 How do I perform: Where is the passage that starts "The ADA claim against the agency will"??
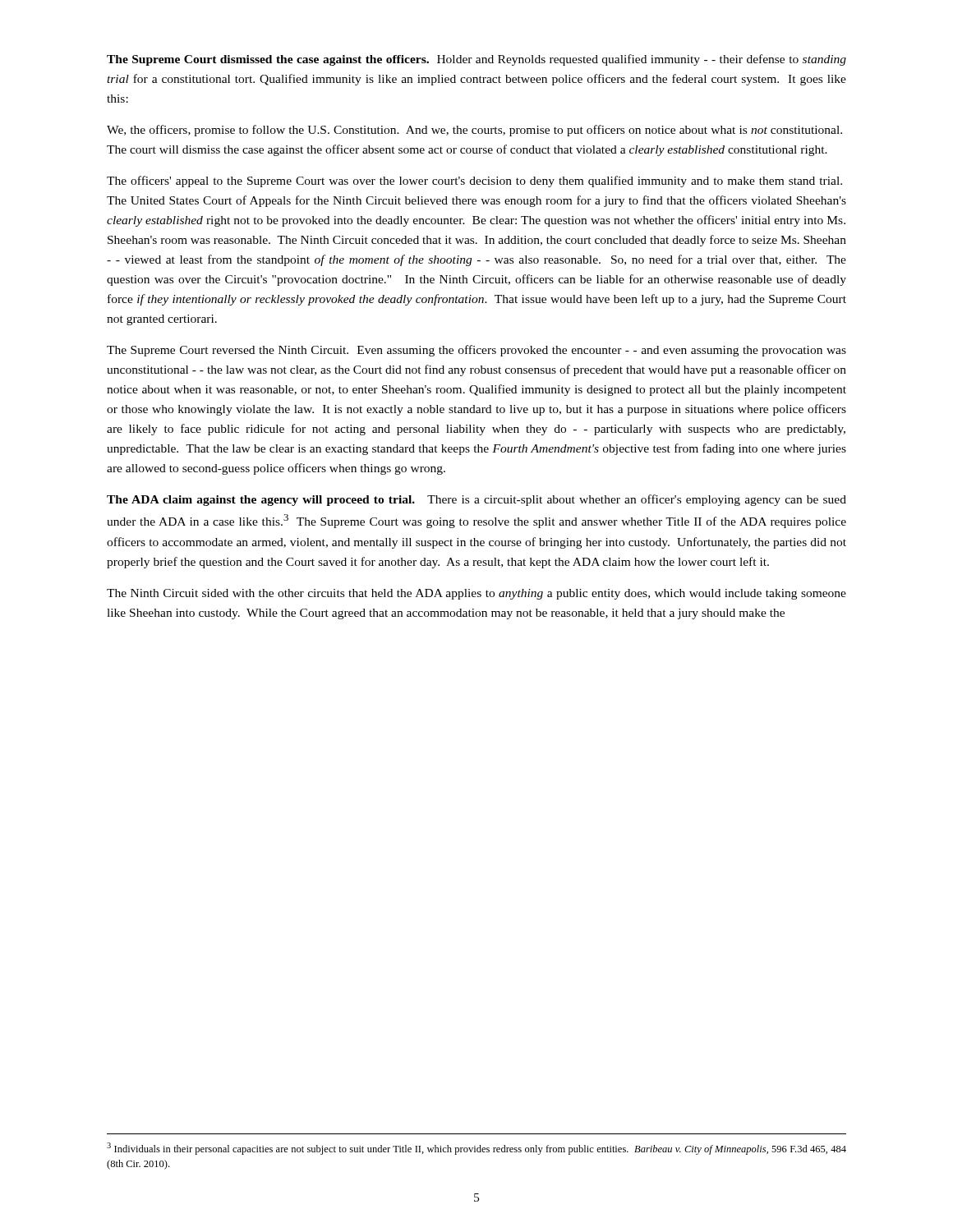pyautogui.click(x=476, y=530)
